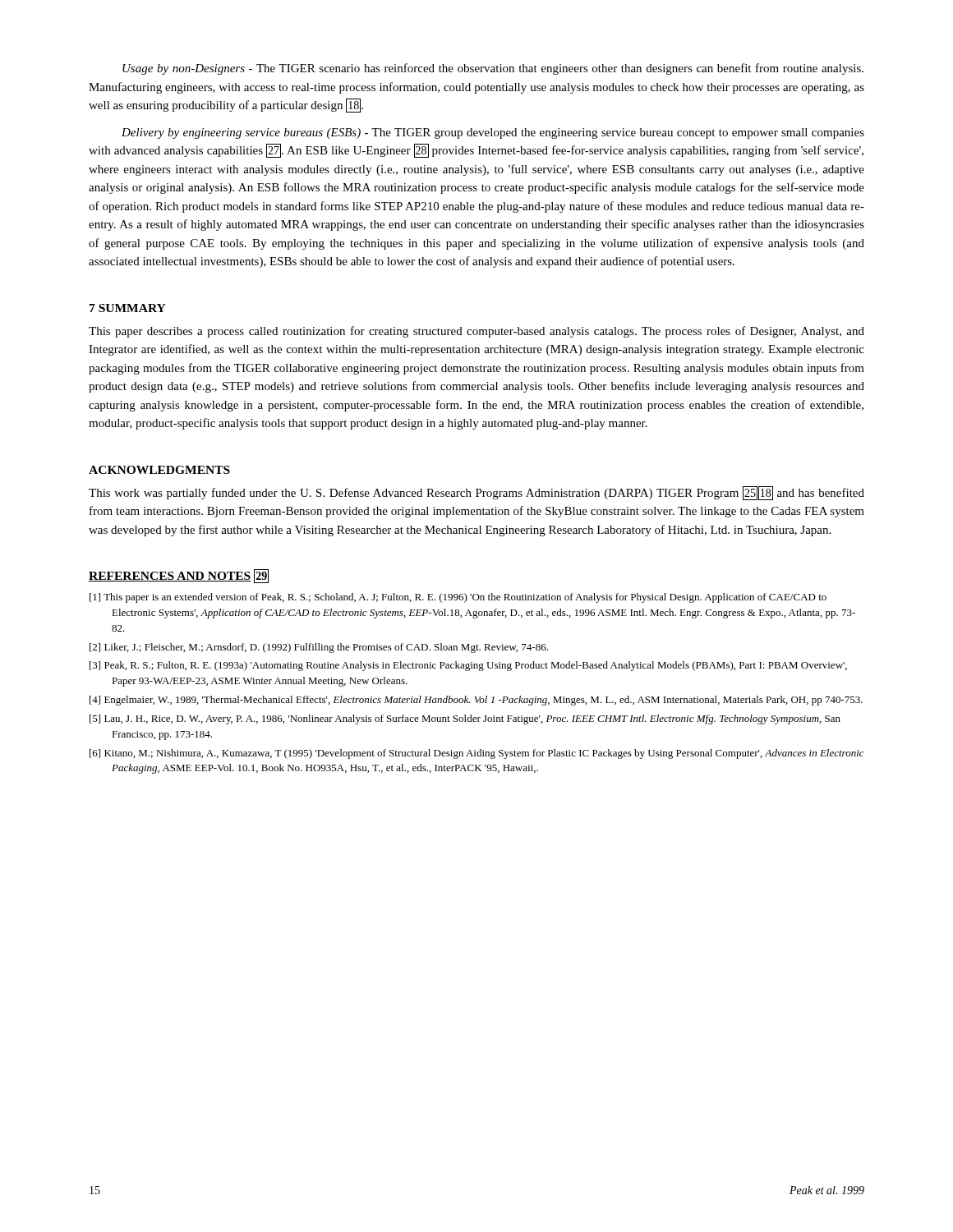The image size is (953, 1232).
Task: Select the text block containing "This paper describes a process"
Action: (x=476, y=377)
